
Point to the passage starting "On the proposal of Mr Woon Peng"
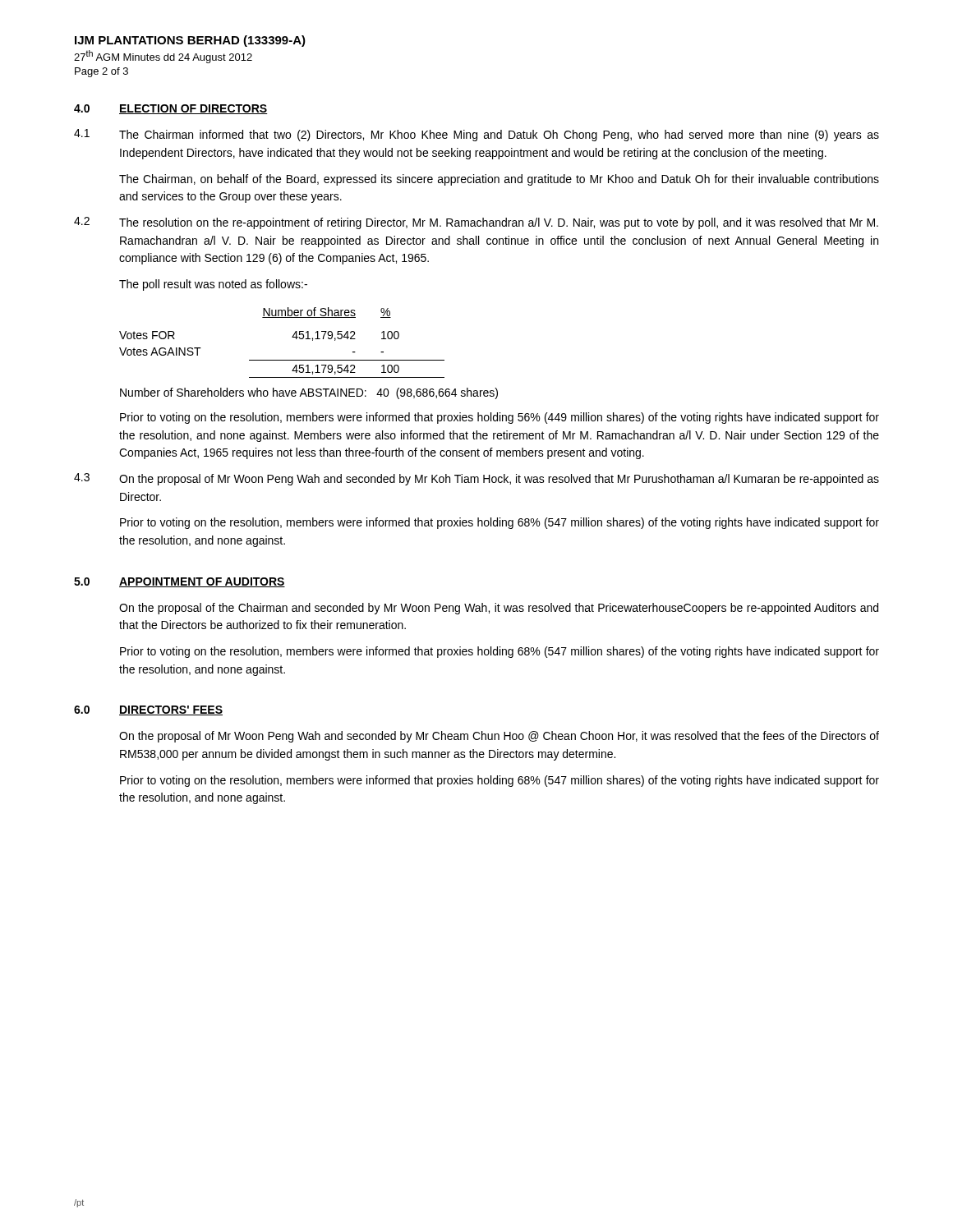click(499, 745)
